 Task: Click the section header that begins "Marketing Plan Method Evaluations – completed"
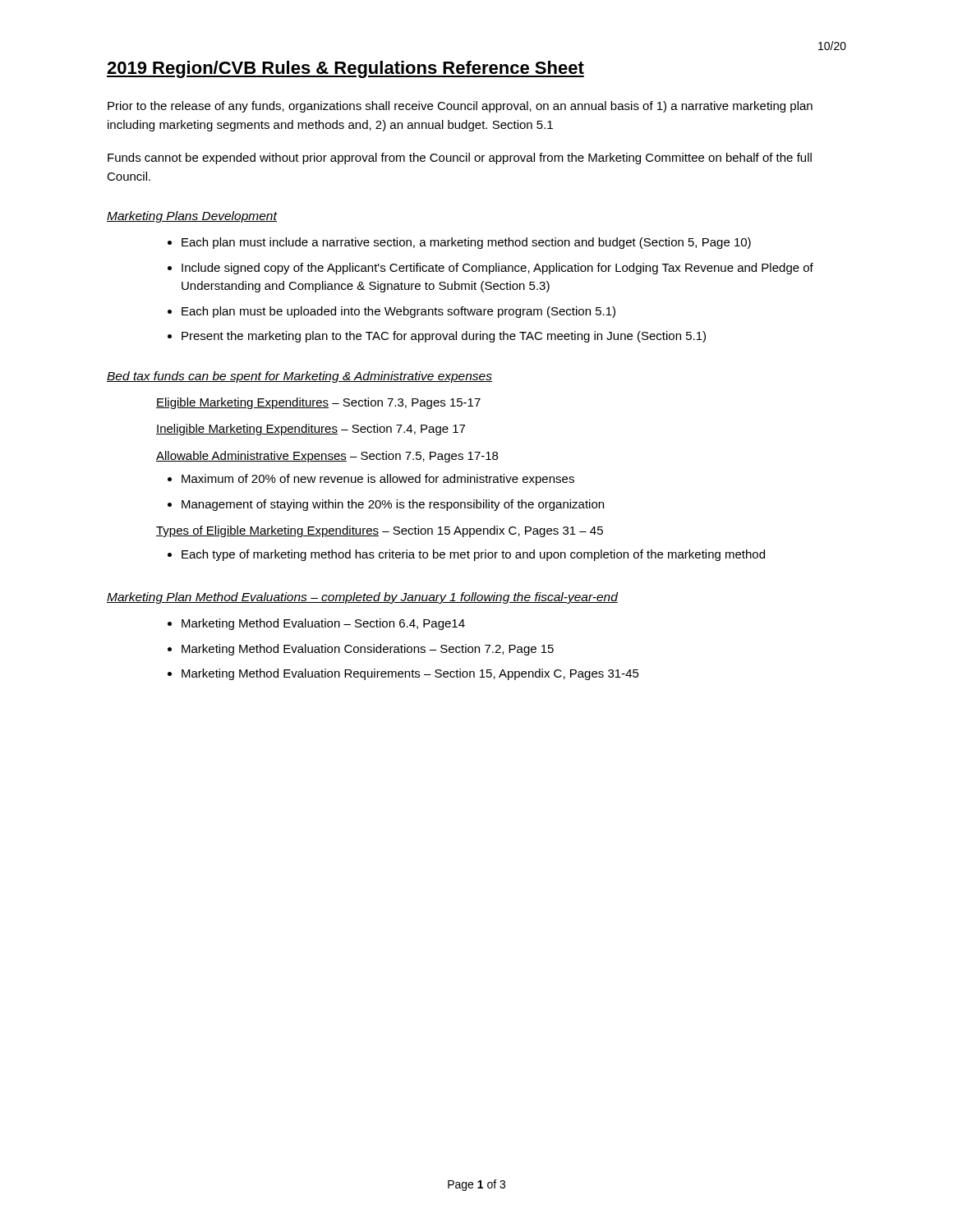(362, 597)
